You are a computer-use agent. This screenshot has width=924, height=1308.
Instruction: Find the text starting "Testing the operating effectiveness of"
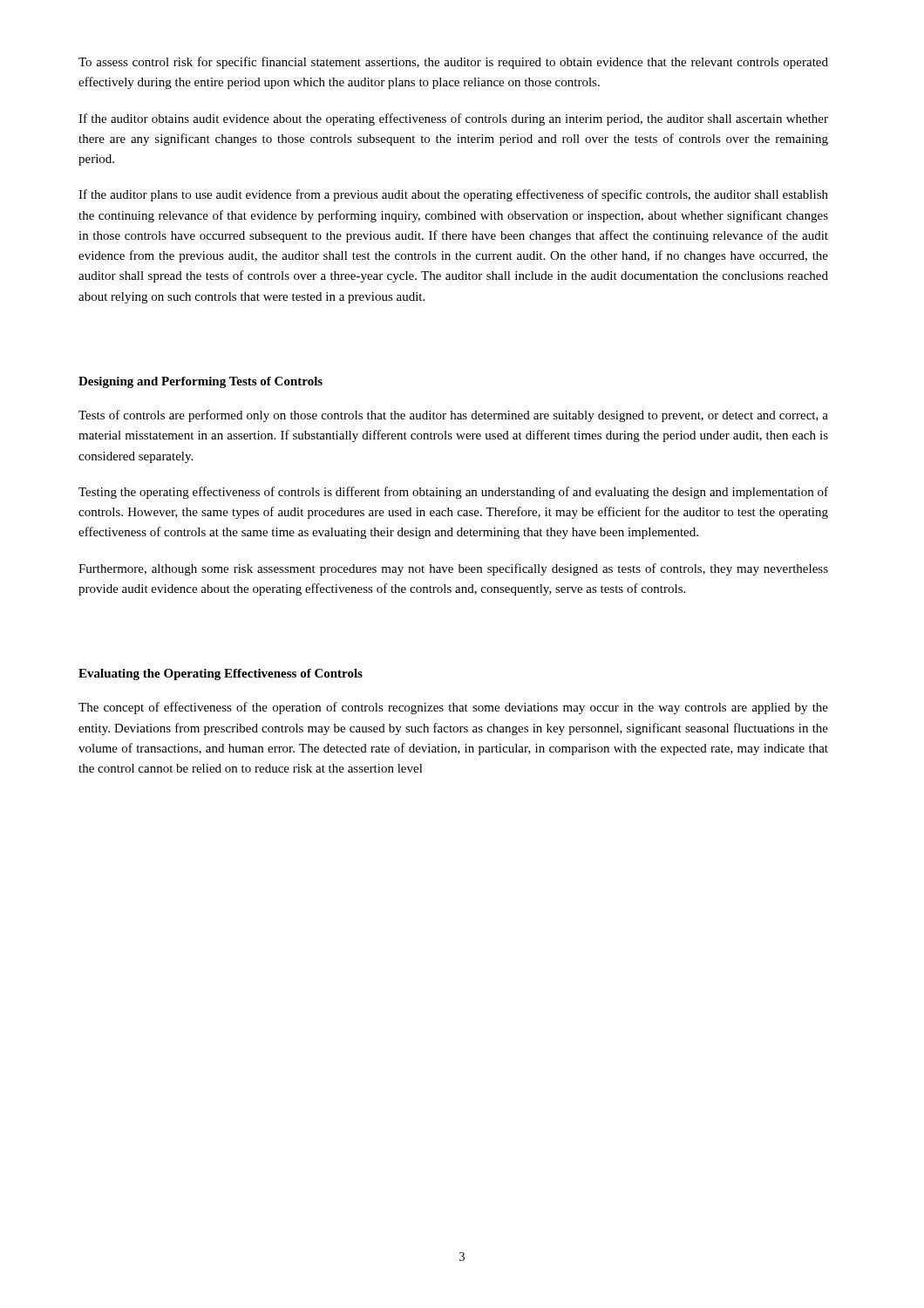[453, 512]
